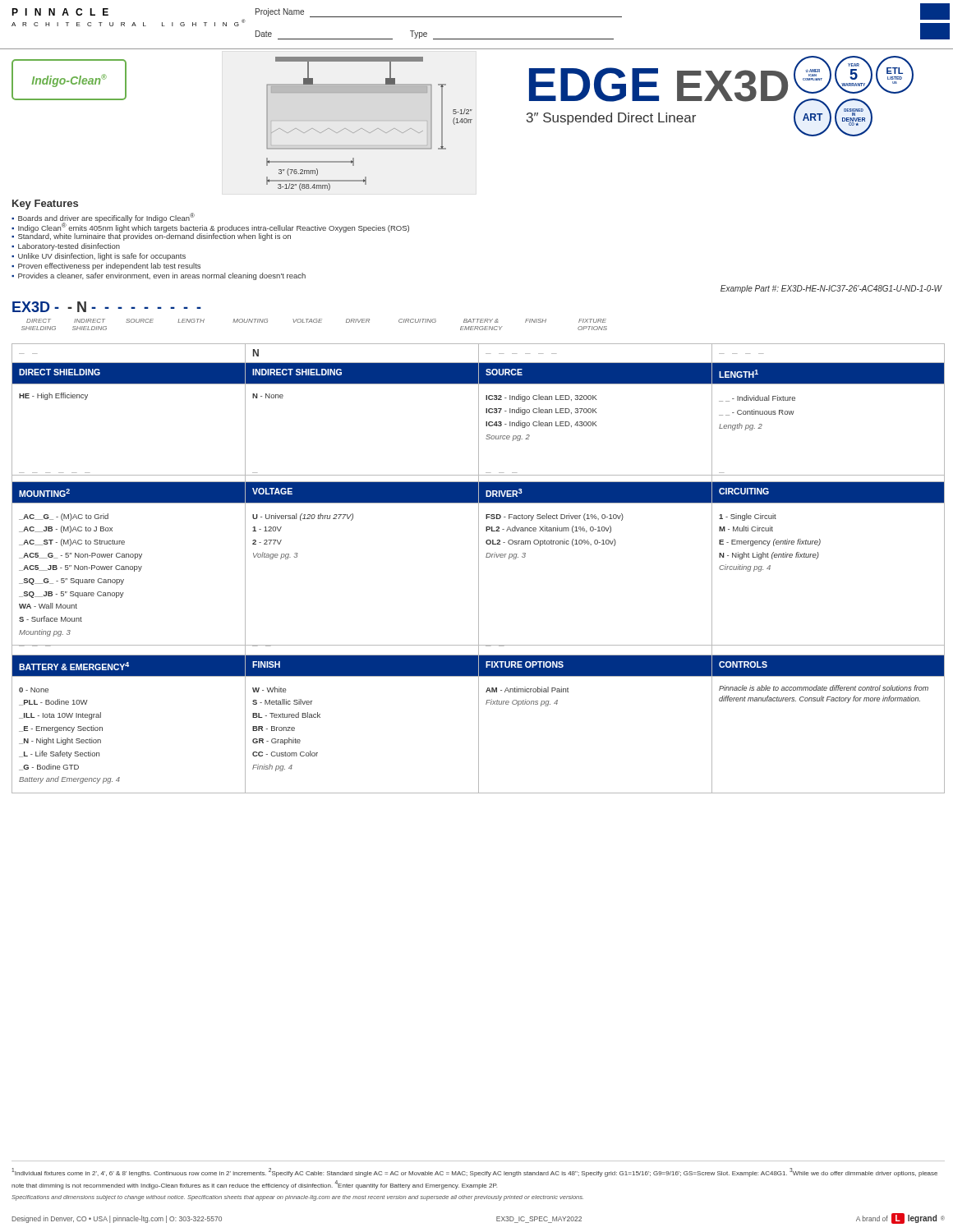Locate the text "Example Part #: EX3D-HE-N-IC37-26'-AC48G1-U-ND-1-0-W"
This screenshot has height=1232, width=953.
tap(831, 289)
